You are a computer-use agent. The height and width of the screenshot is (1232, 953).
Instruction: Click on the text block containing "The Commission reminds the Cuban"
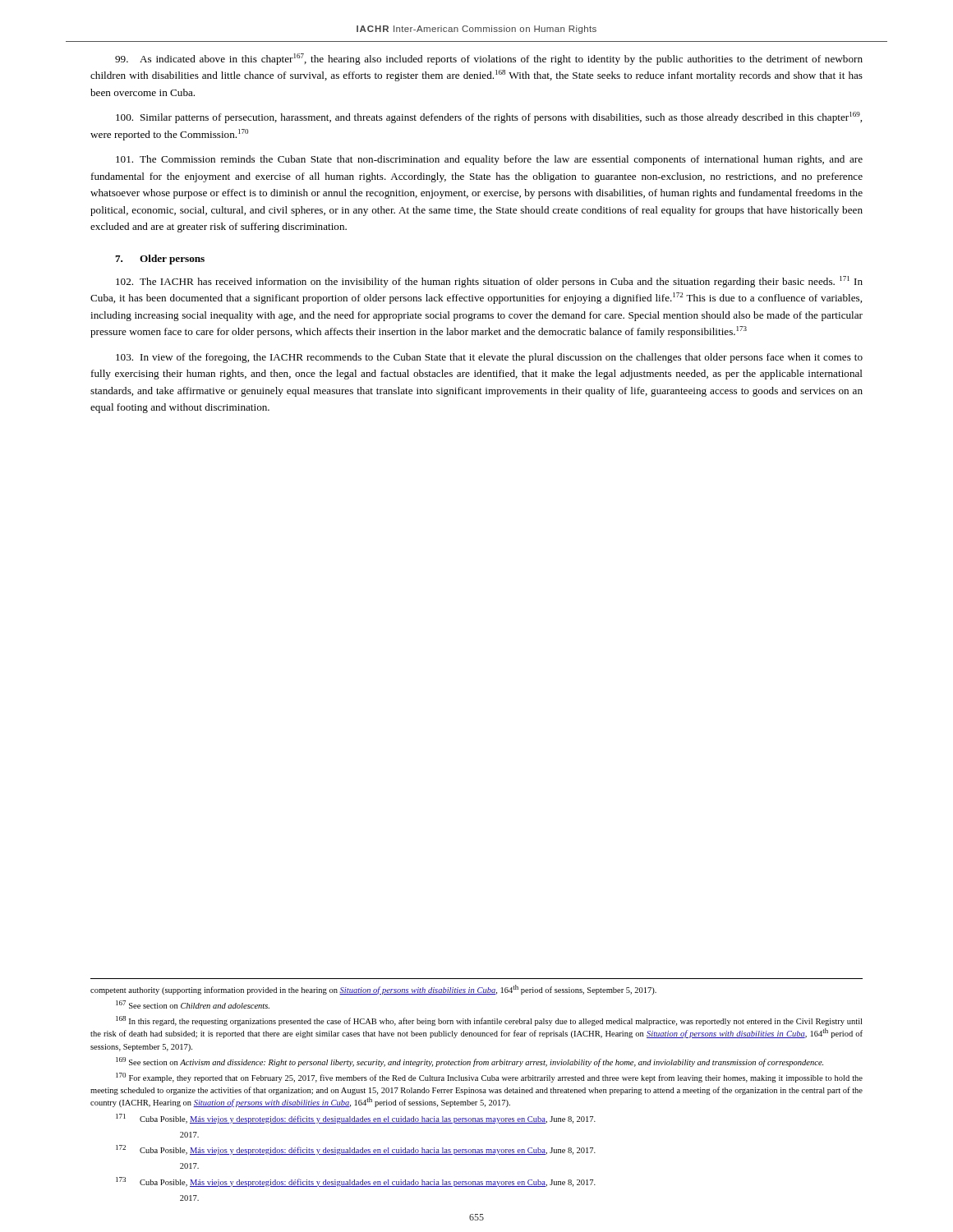tap(476, 193)
